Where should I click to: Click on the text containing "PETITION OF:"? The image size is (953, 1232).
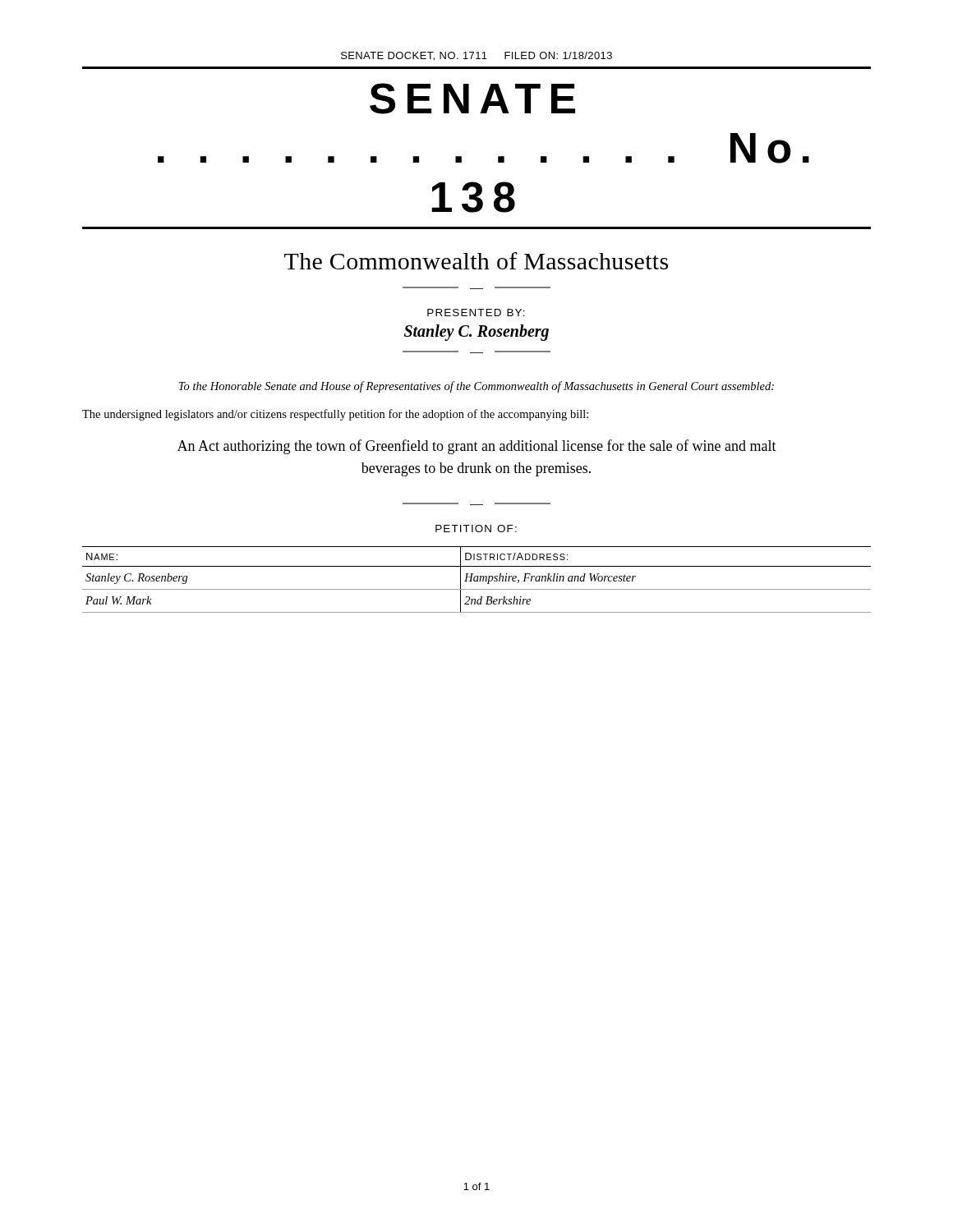tap(476, 529)
